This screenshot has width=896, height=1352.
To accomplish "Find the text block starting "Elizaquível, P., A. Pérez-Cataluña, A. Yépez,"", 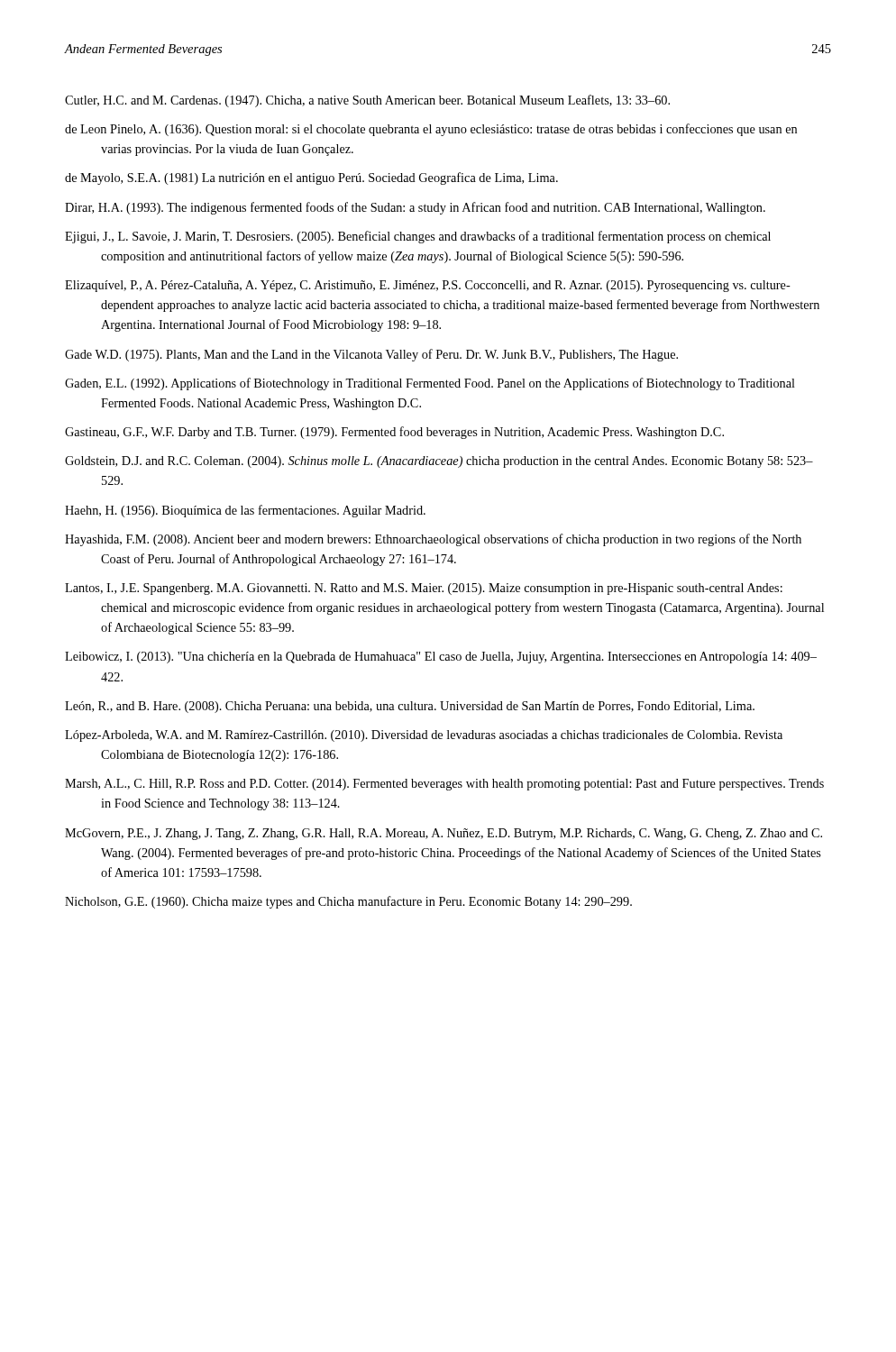I will [442, 305].
